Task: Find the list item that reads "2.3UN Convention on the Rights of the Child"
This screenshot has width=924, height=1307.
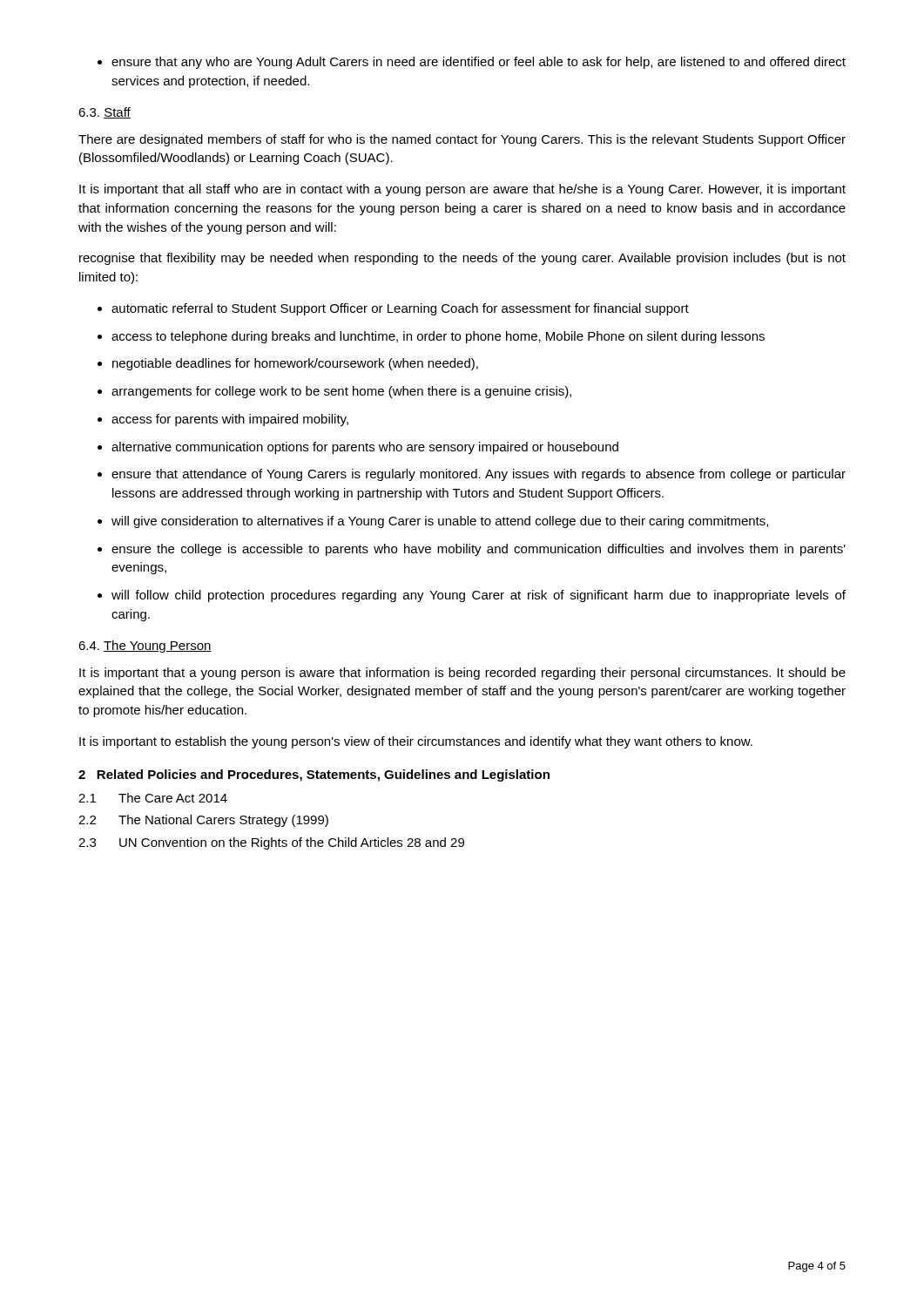Action: click(x=272, y=842)
